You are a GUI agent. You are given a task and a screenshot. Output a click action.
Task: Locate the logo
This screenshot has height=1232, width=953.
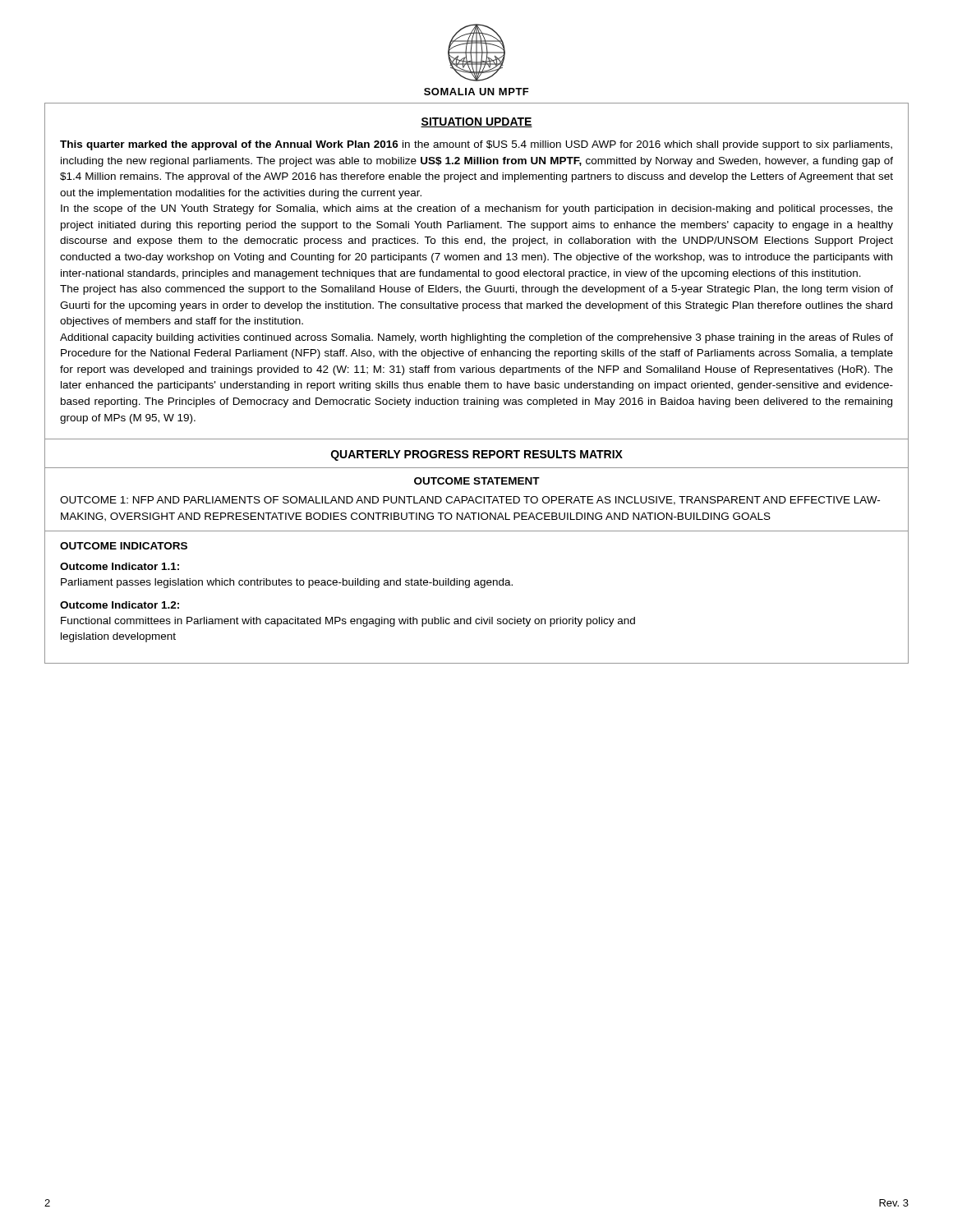coord(476,51)
